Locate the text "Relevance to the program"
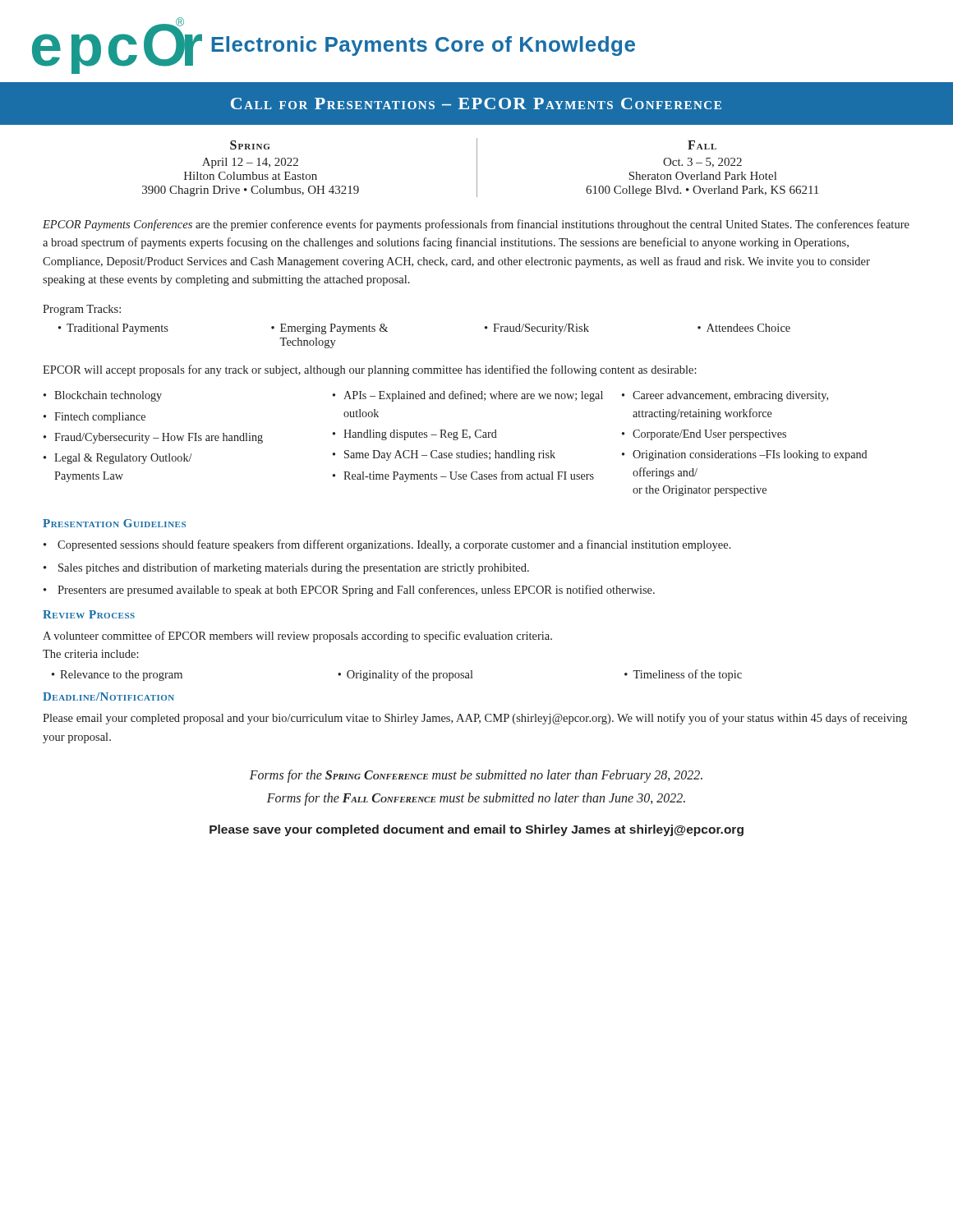This screenshot has width=953, height=1232. coord(121,675)
